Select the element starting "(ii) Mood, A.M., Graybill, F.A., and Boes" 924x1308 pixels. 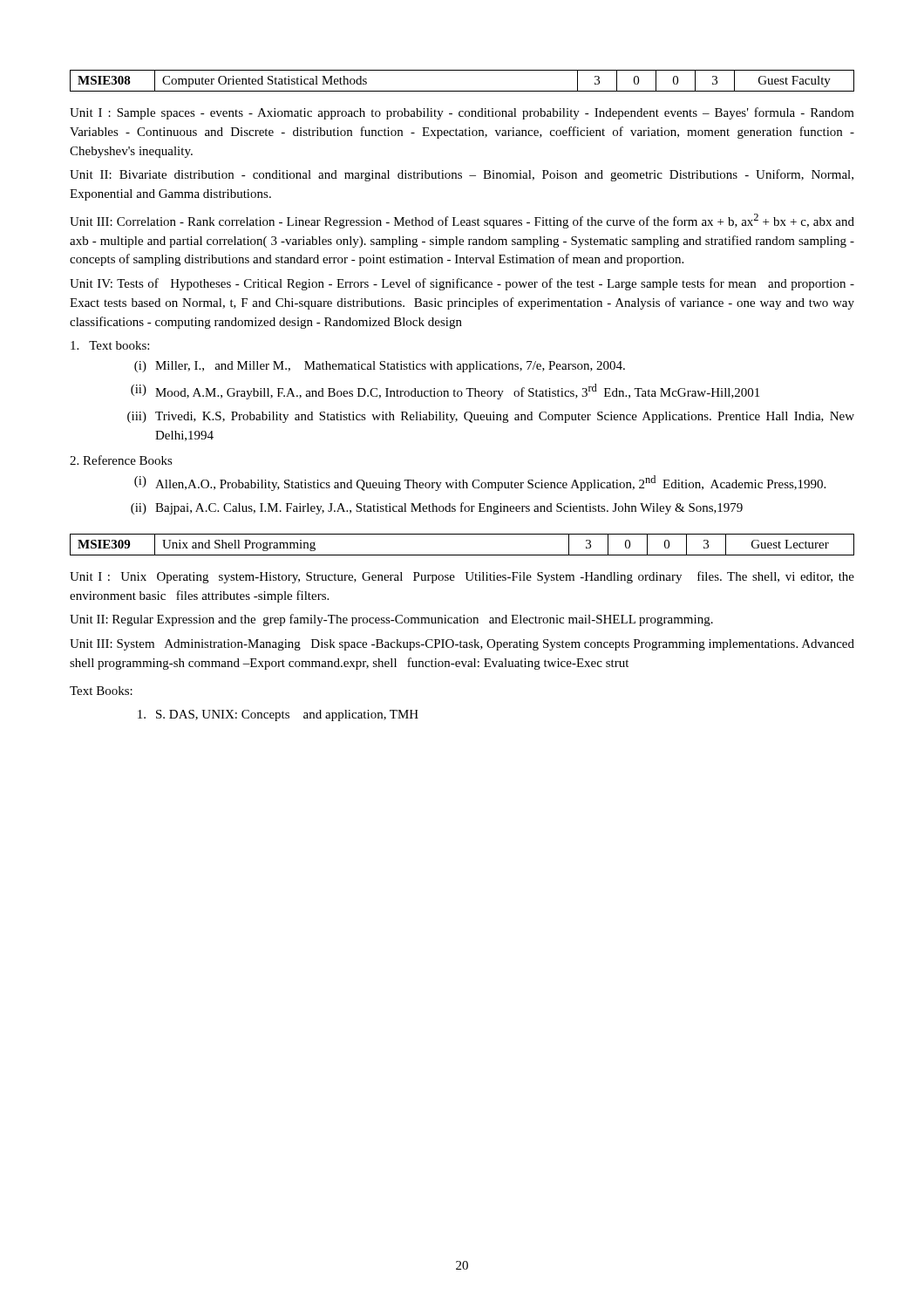[x=478, y=391]
